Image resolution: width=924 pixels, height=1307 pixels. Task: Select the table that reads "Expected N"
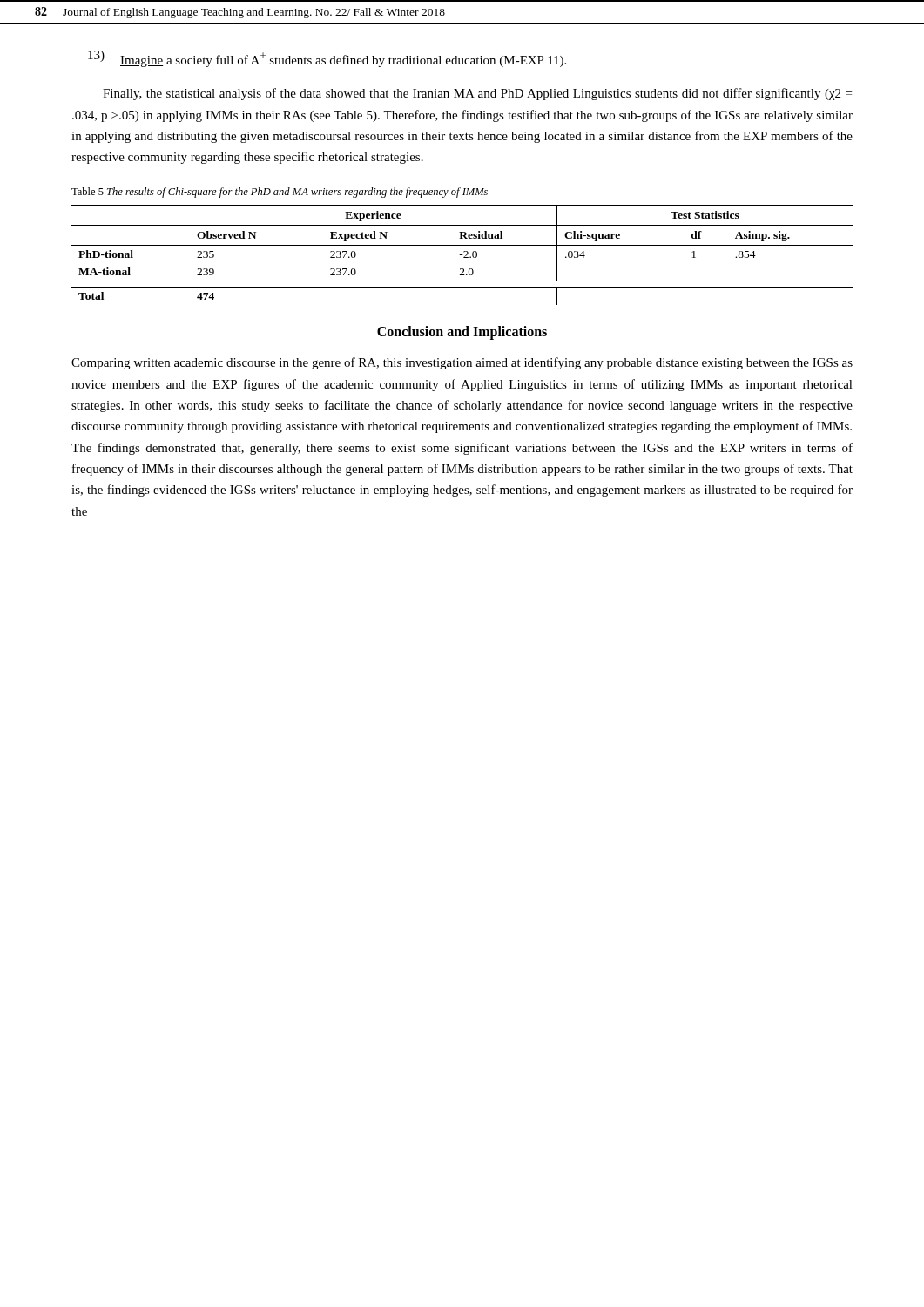click(462, 255)
